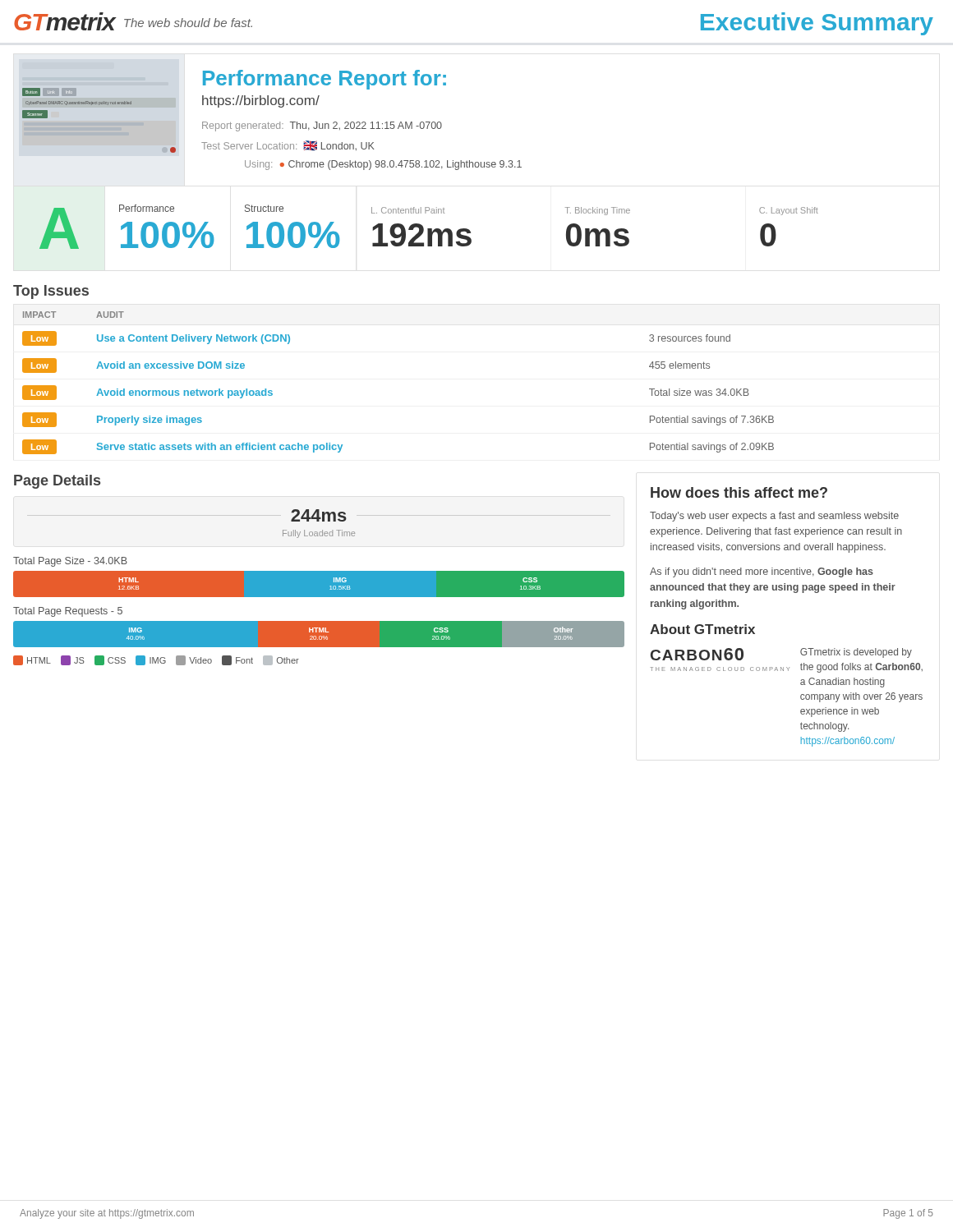Viewport: 953px width, 1232px height.
Task: Click where it says "Executive Summary"
Action: point(816,22)
